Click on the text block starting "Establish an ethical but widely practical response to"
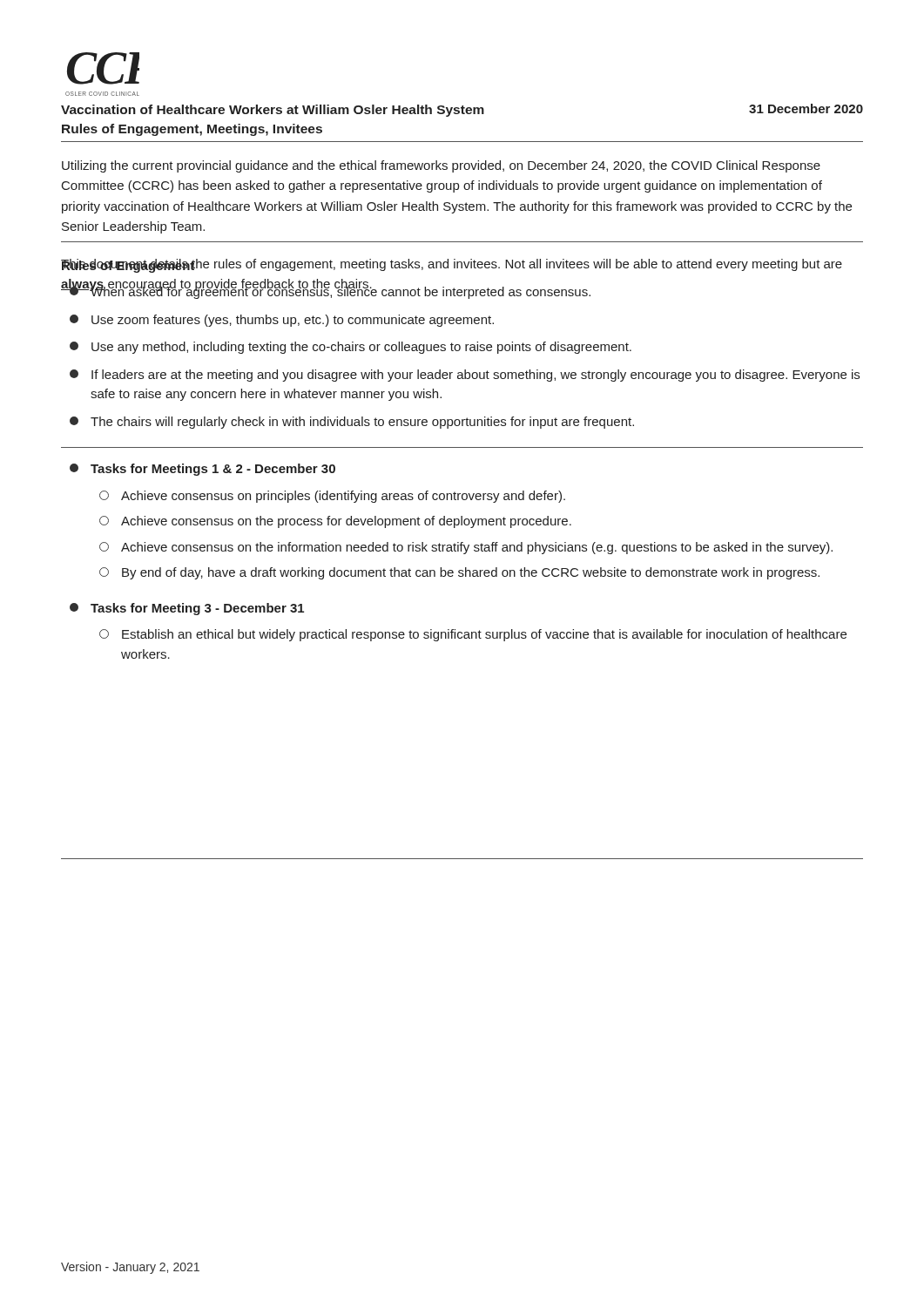This screenshot has width=924, height=1307. coord(481,644)
